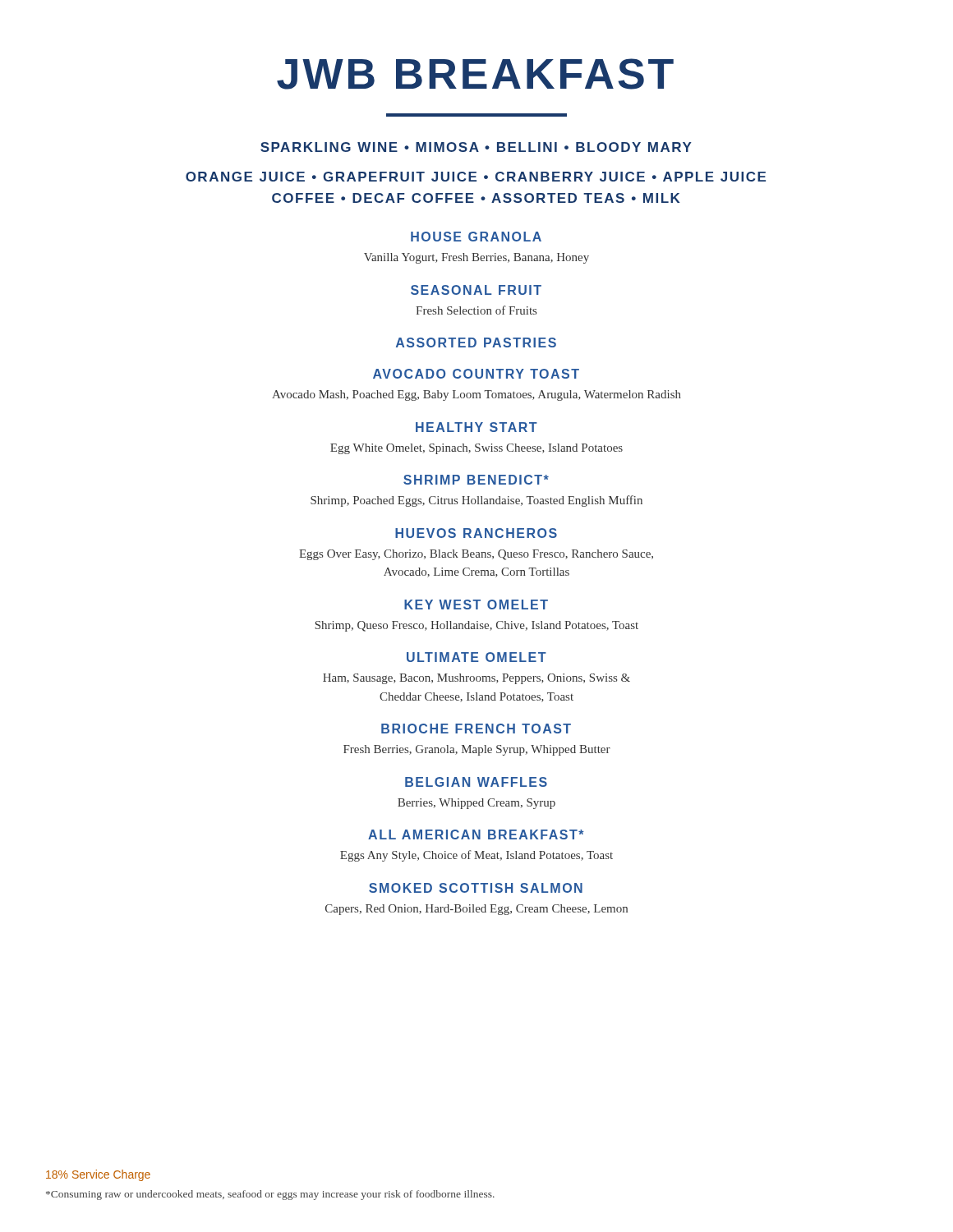Click on the section header that says "SMOKED SCOTTISH SALMON"
953x1232 pixels.
pos(476,888)
